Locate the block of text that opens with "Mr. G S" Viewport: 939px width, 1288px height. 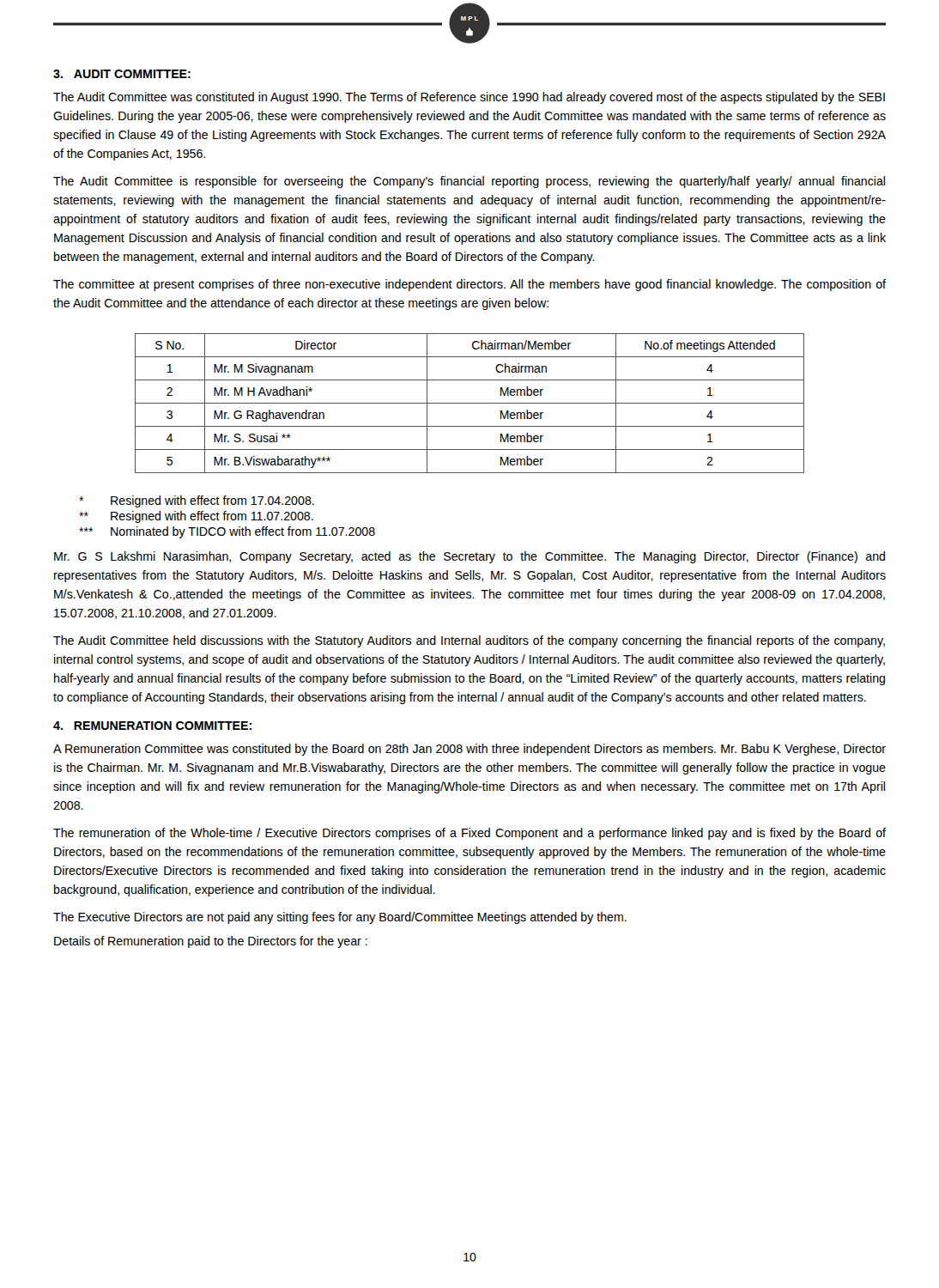[x=470, y=585]
